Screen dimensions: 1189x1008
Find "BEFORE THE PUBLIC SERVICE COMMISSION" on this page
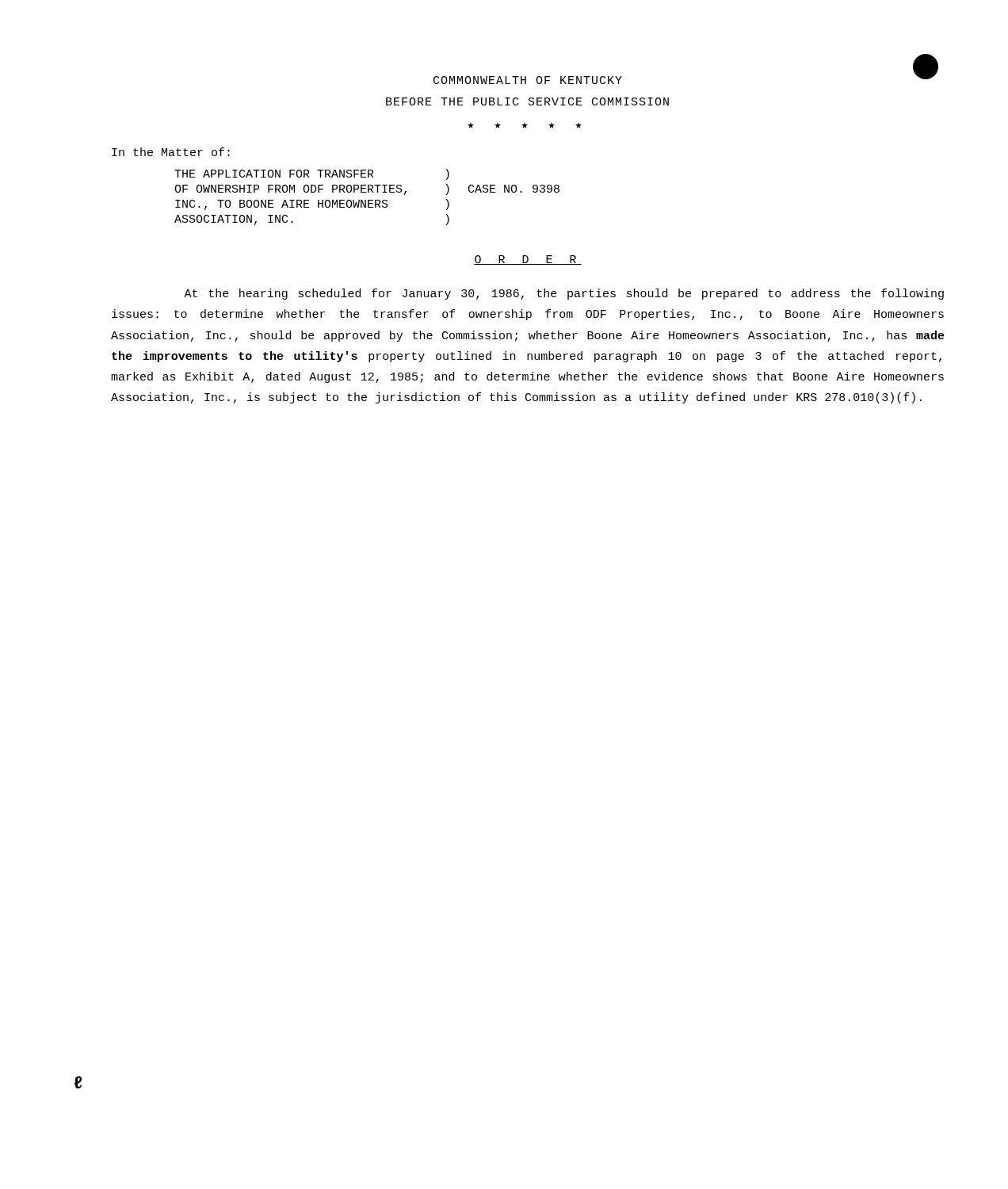528,103
